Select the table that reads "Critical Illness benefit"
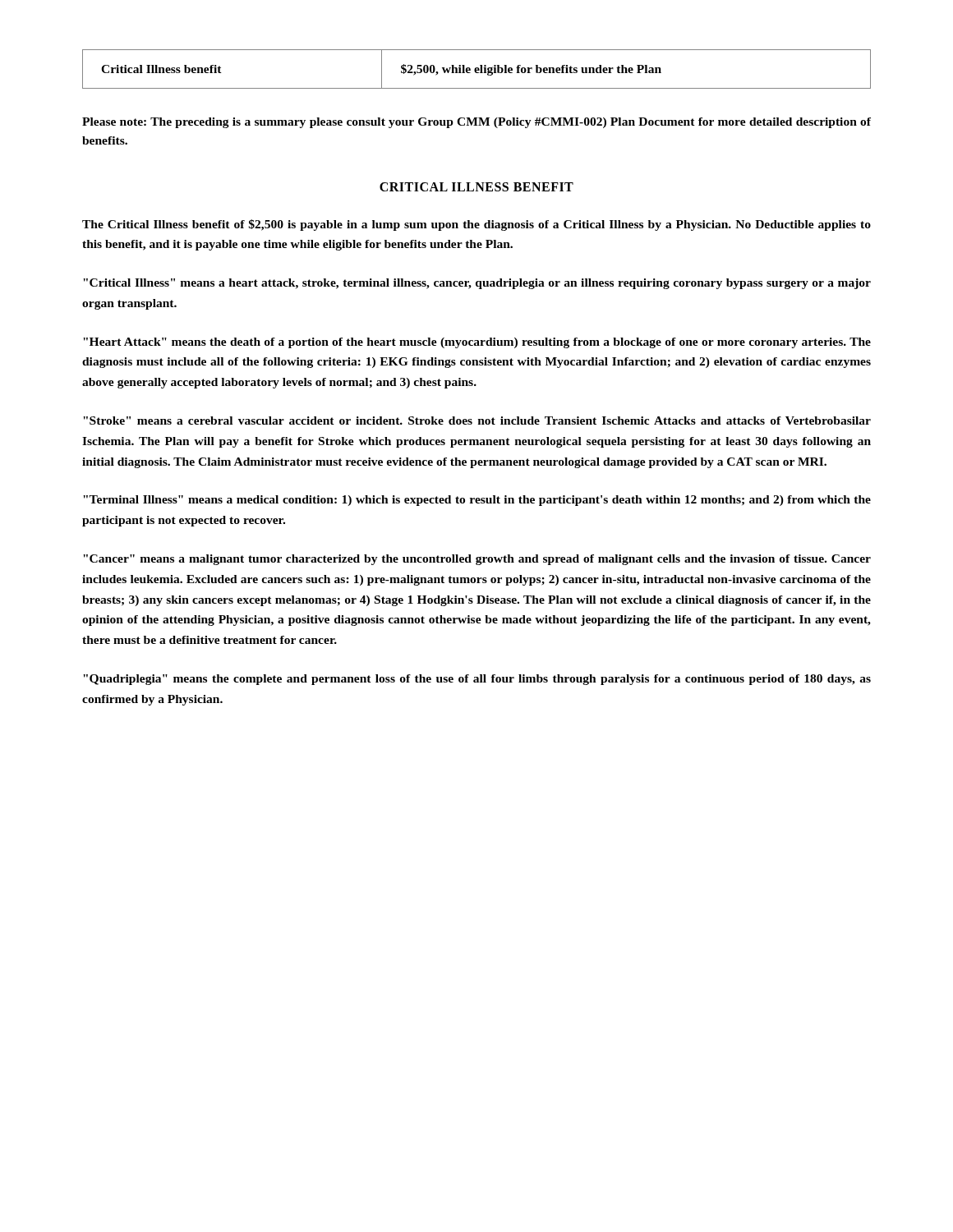953x1232 pixels. tap(476, 69)
